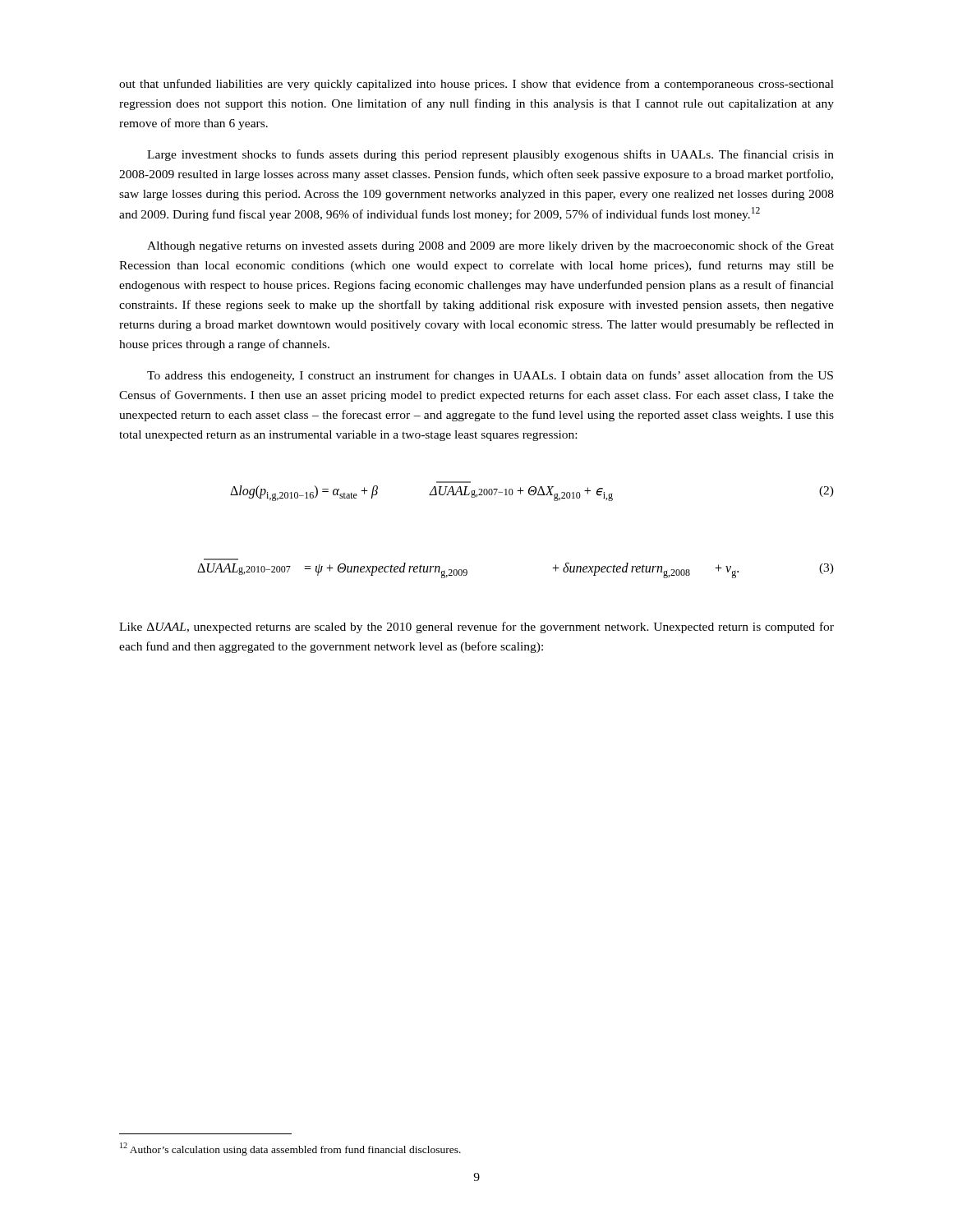953x1232 pixels.
Task: Point to the block beginning "out that unfunded liabilities are very quickly"
Action: (476, 103)
